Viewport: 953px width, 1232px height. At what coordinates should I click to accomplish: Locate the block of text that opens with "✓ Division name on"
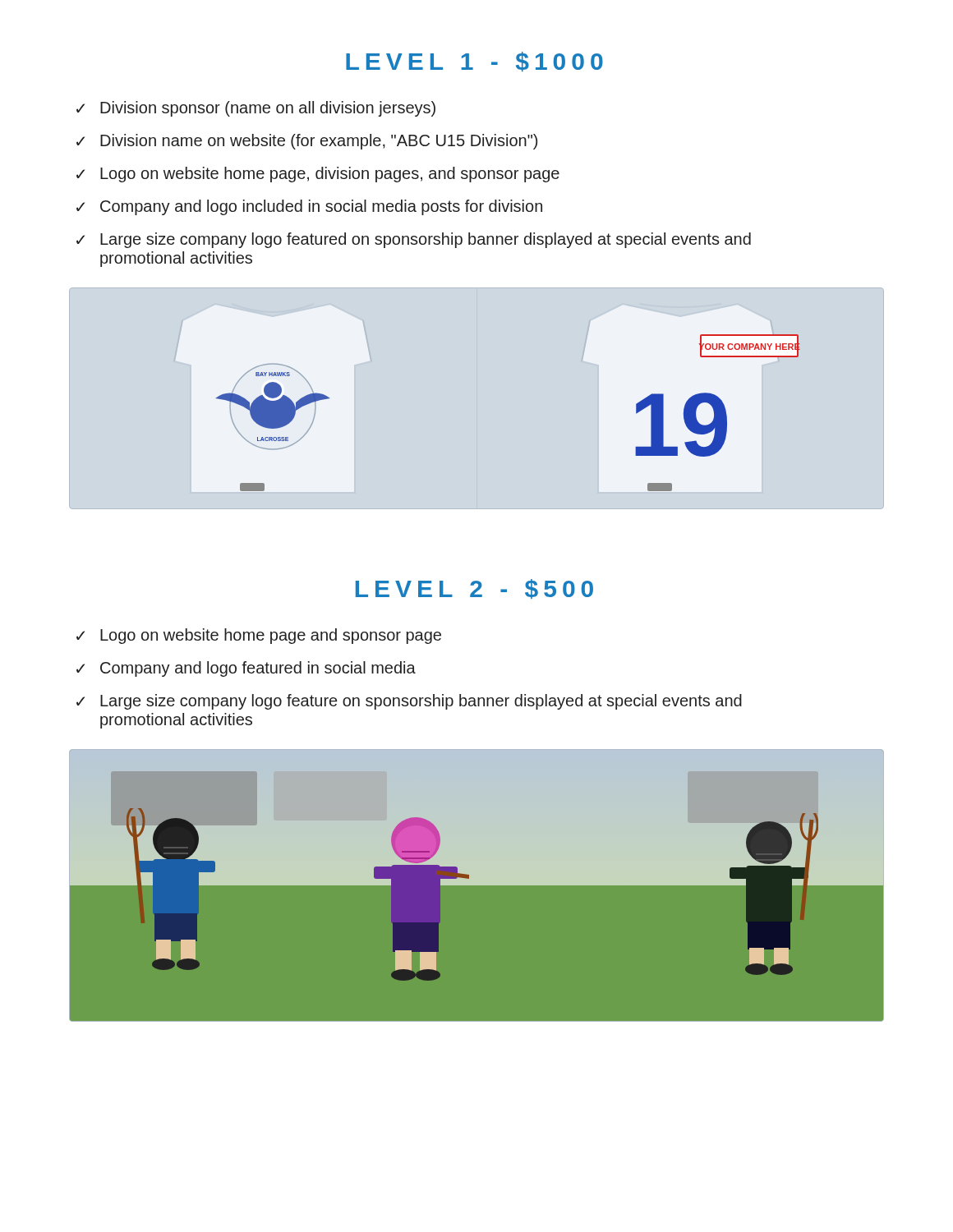click(x=306, y=141)
